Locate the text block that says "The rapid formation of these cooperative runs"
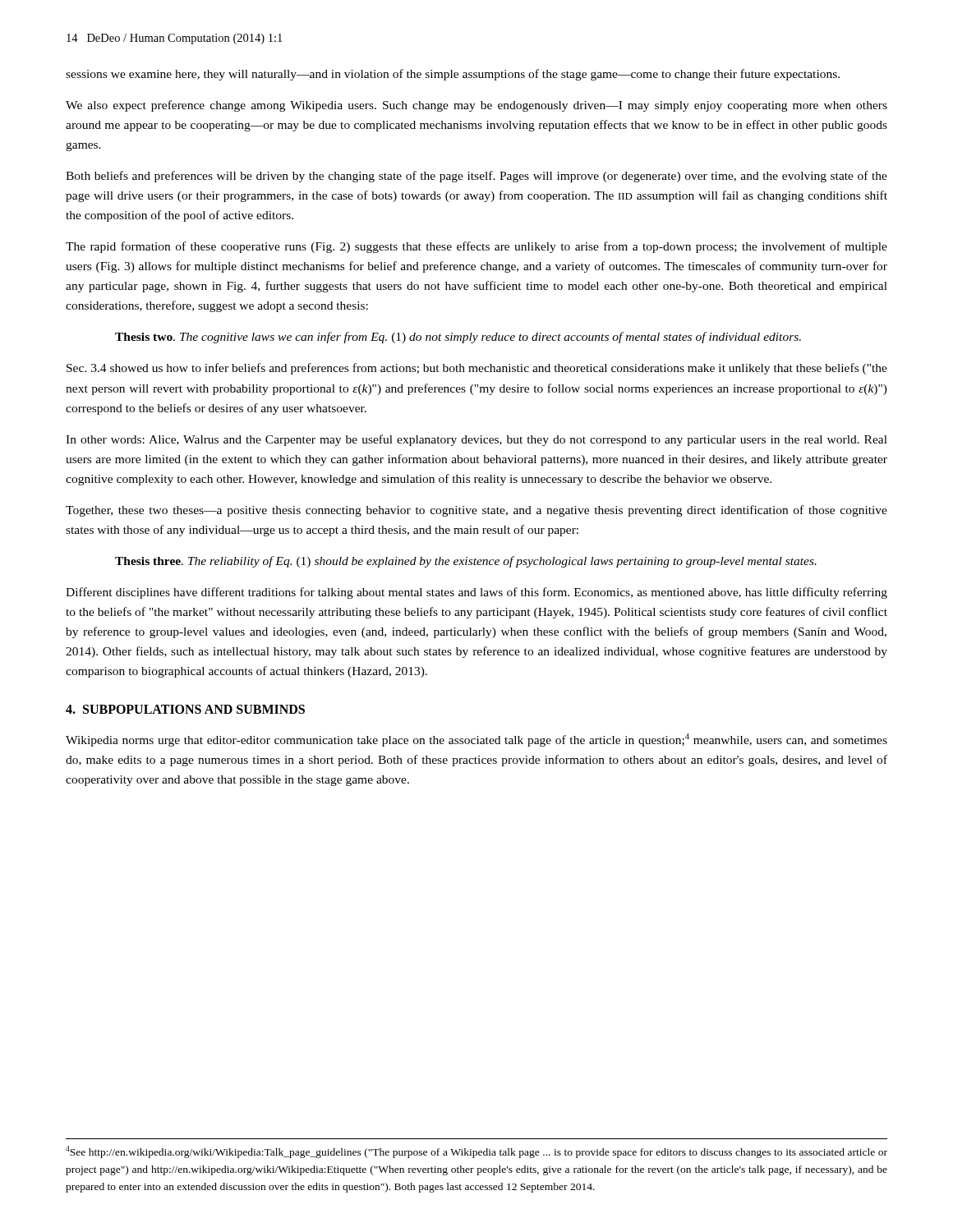Viewport: 953px width, 1232px height. click(x=476, y=276)
